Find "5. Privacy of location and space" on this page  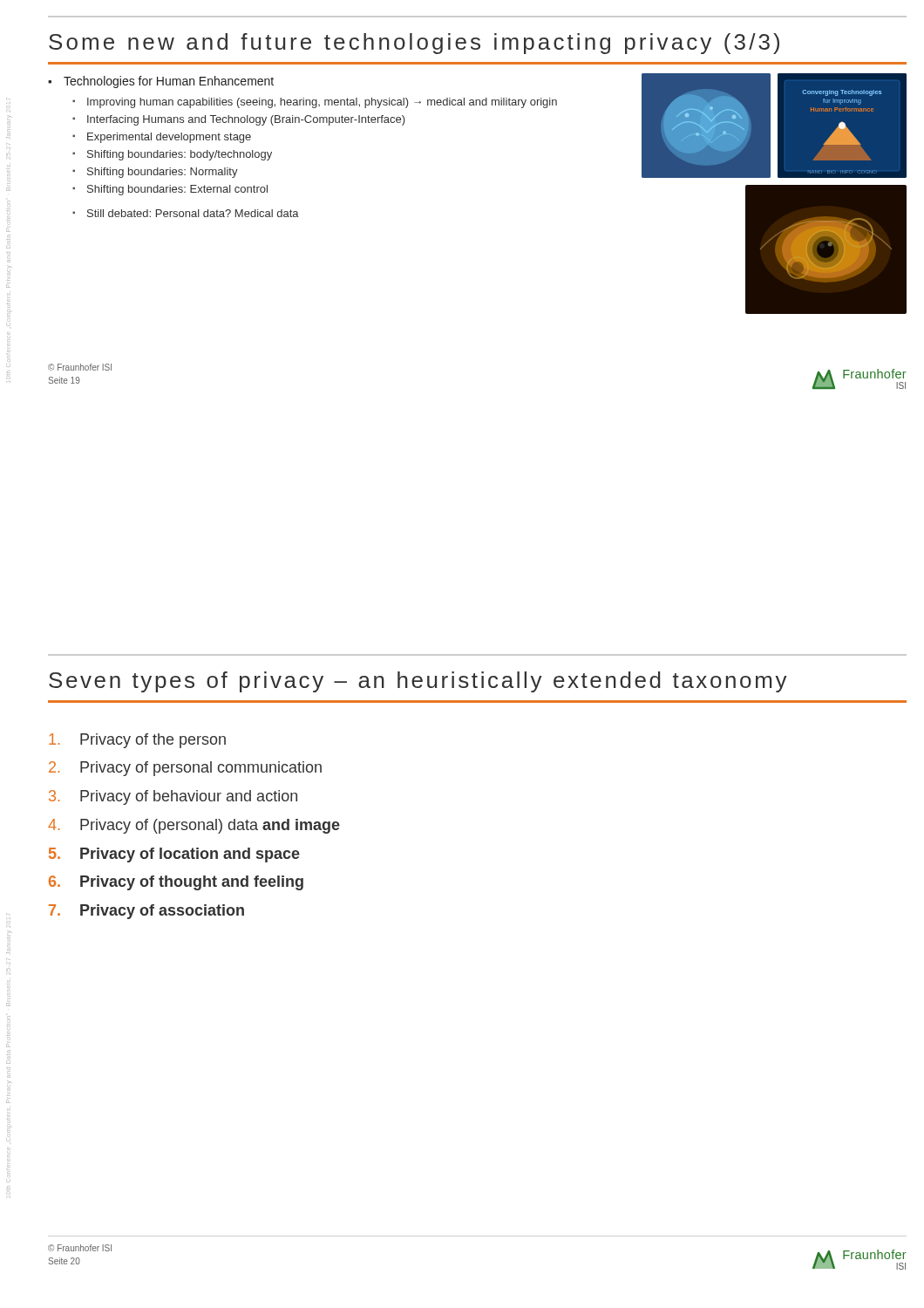174,854
